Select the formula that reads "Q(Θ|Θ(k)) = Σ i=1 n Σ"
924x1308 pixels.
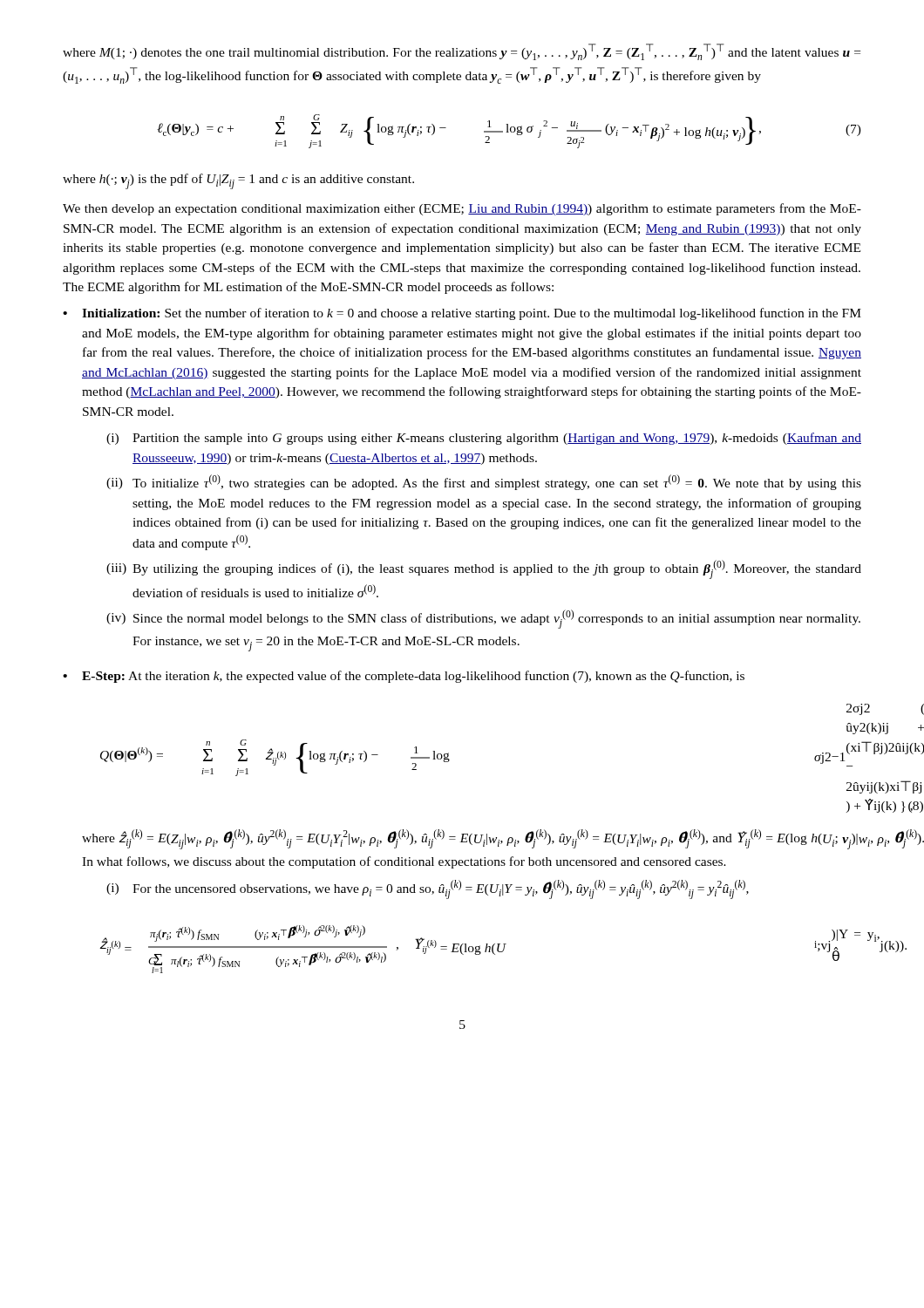coord(857,708)
